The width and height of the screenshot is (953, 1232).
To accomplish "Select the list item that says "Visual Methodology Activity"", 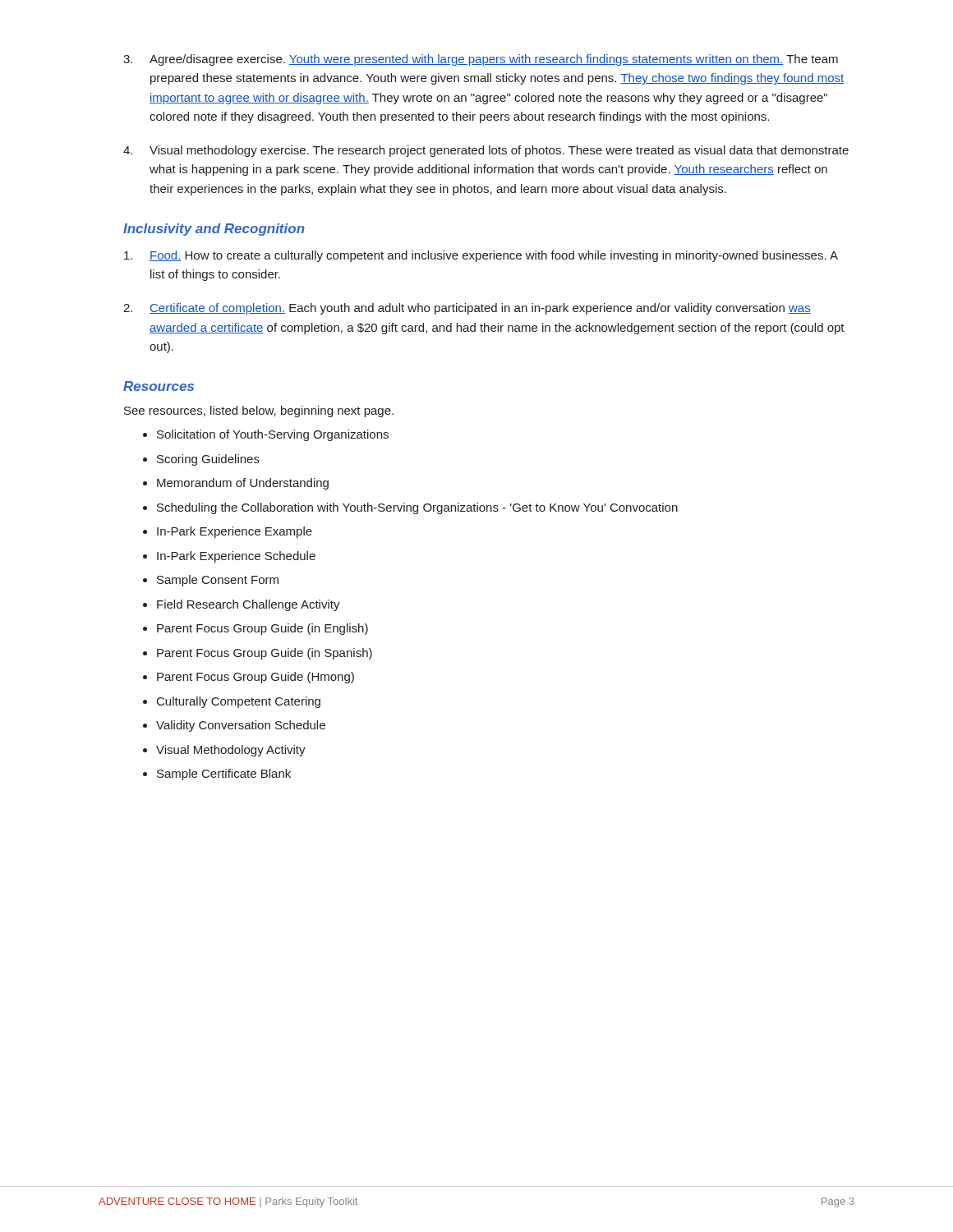I will [x=231, y=749].
